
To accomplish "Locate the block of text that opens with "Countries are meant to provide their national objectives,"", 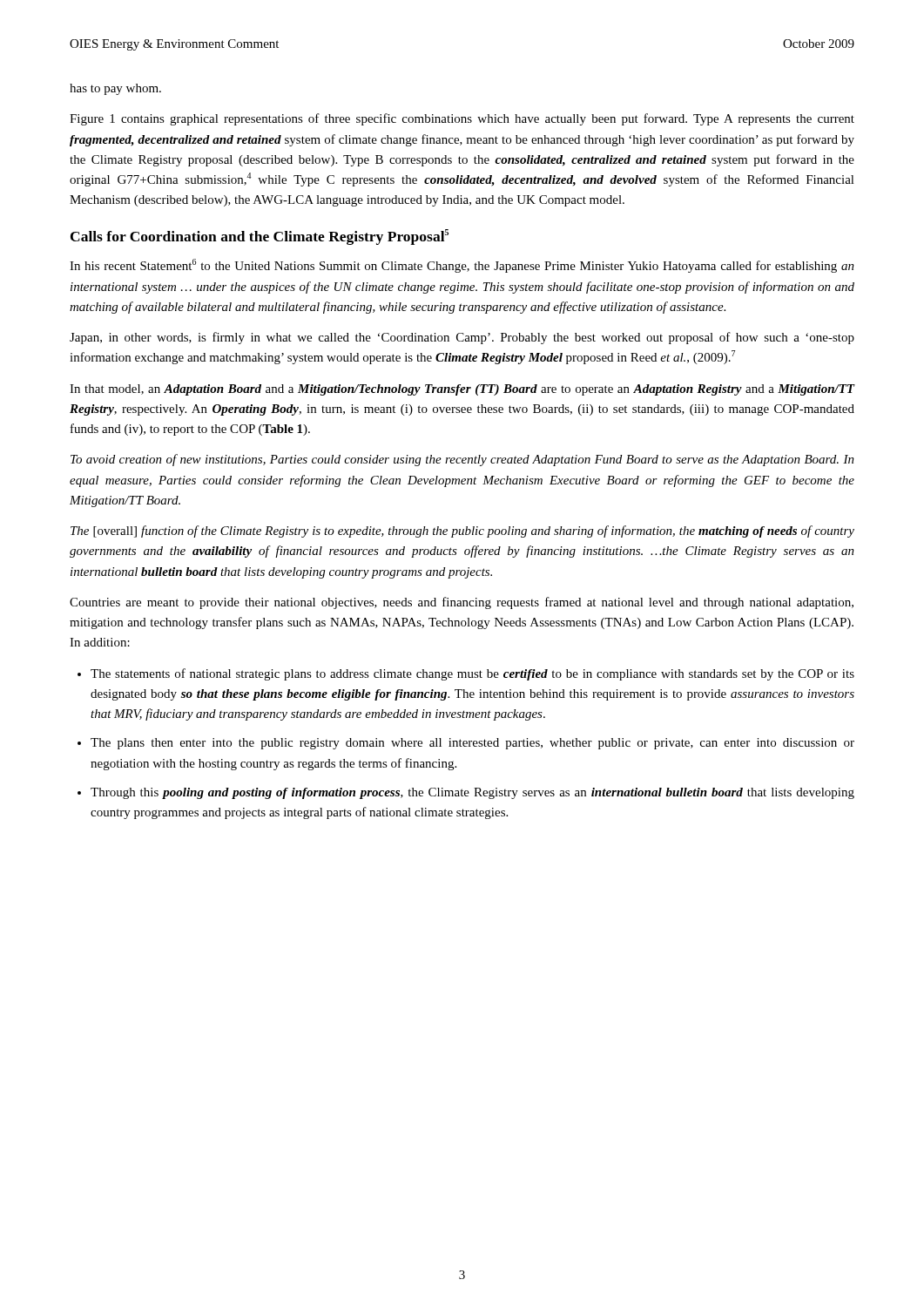I will [462, 623].
